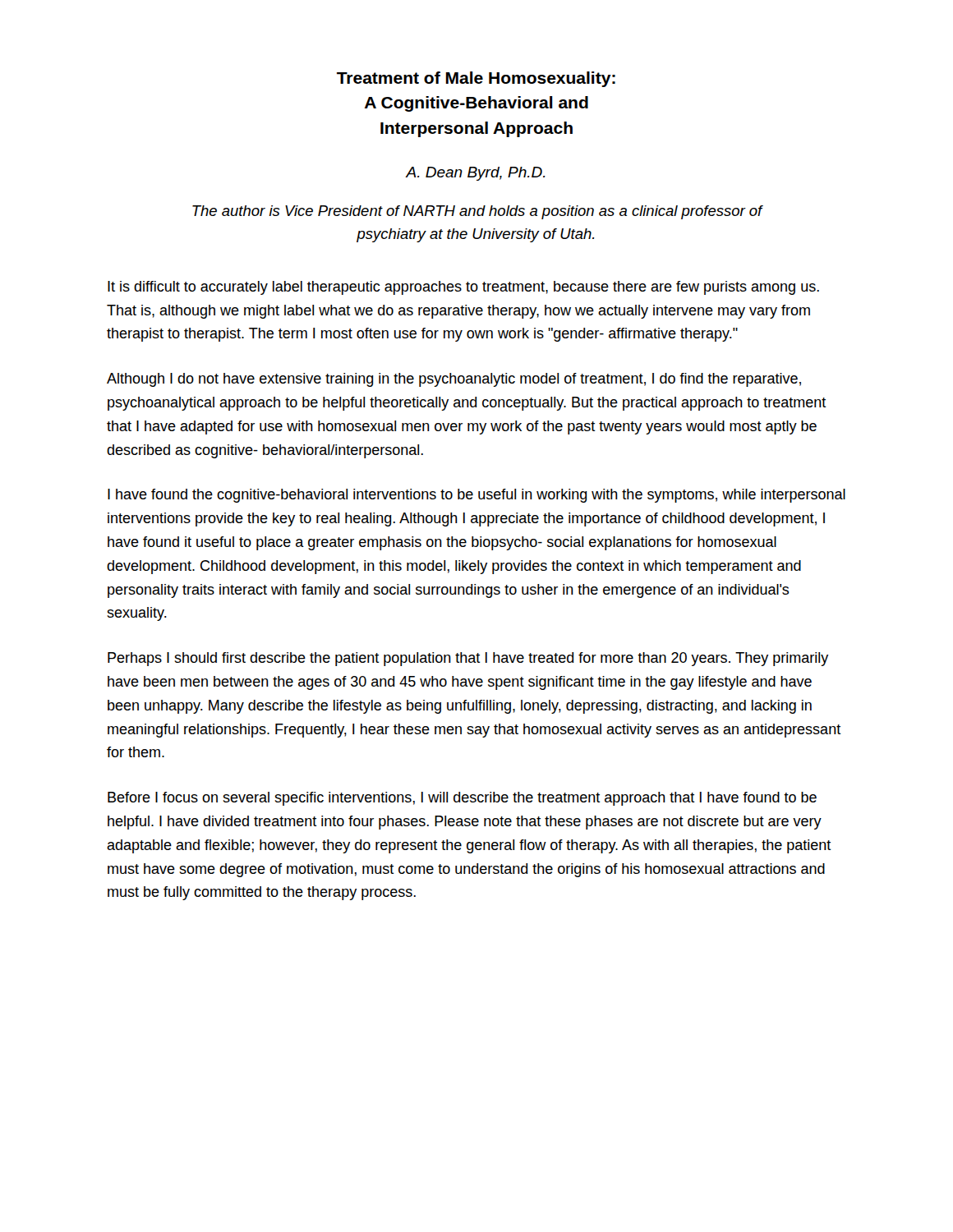Select the text that reads "A. Dean Byrd, Ph.D."

point(476,172)
